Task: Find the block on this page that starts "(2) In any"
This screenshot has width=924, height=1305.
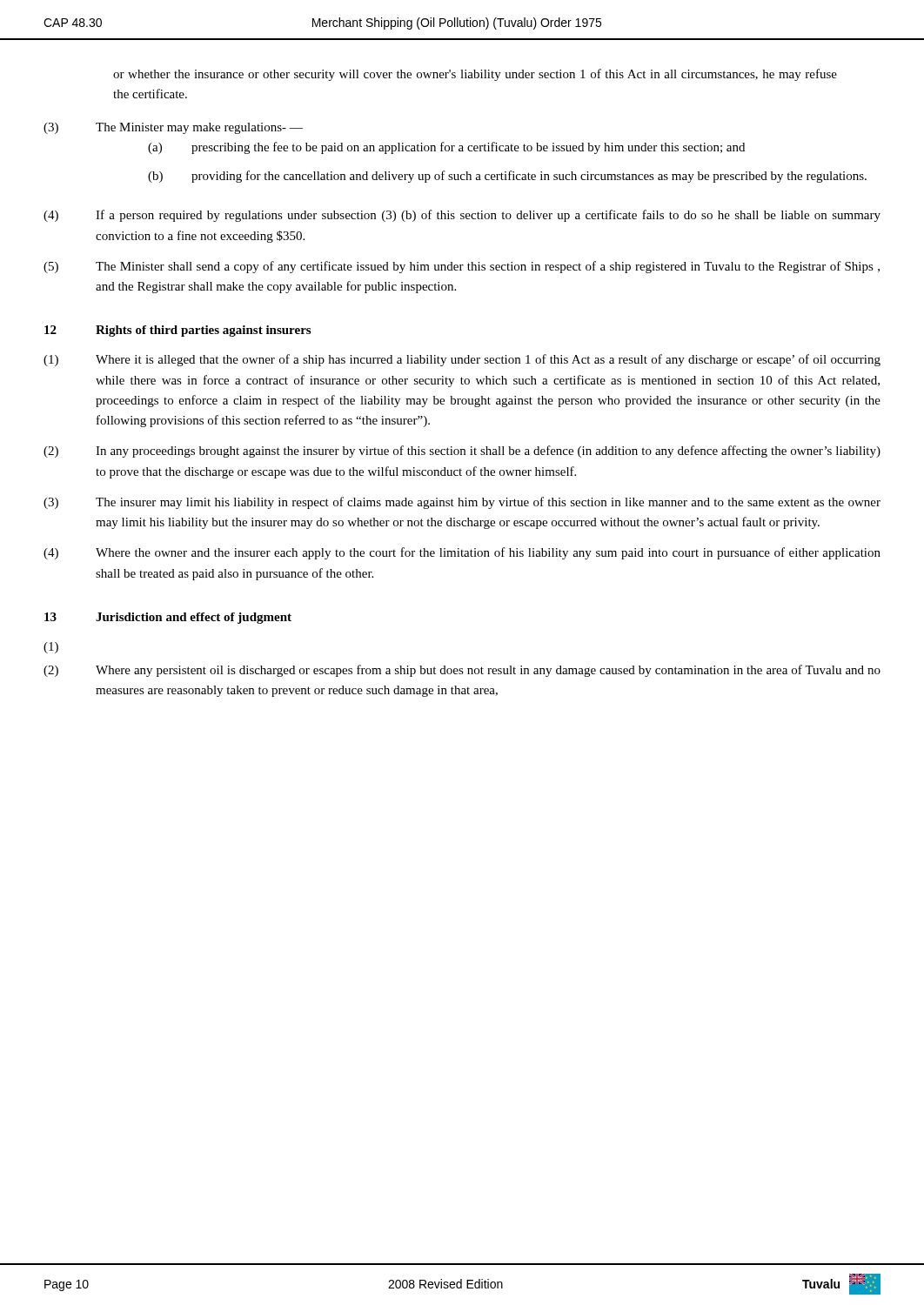Action: point(462,462)
